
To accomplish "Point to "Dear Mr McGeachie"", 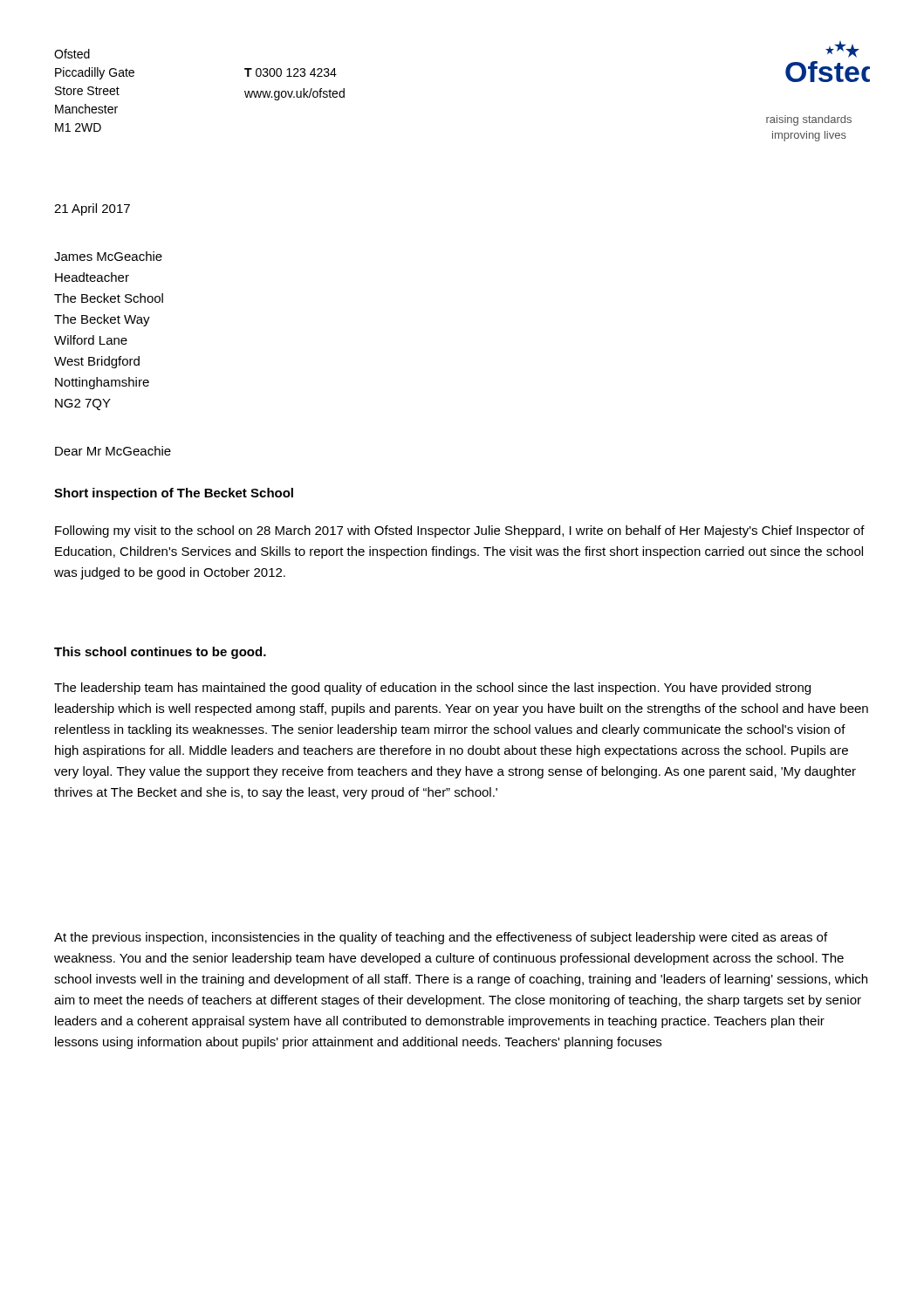I will click(x=113, y=451).
